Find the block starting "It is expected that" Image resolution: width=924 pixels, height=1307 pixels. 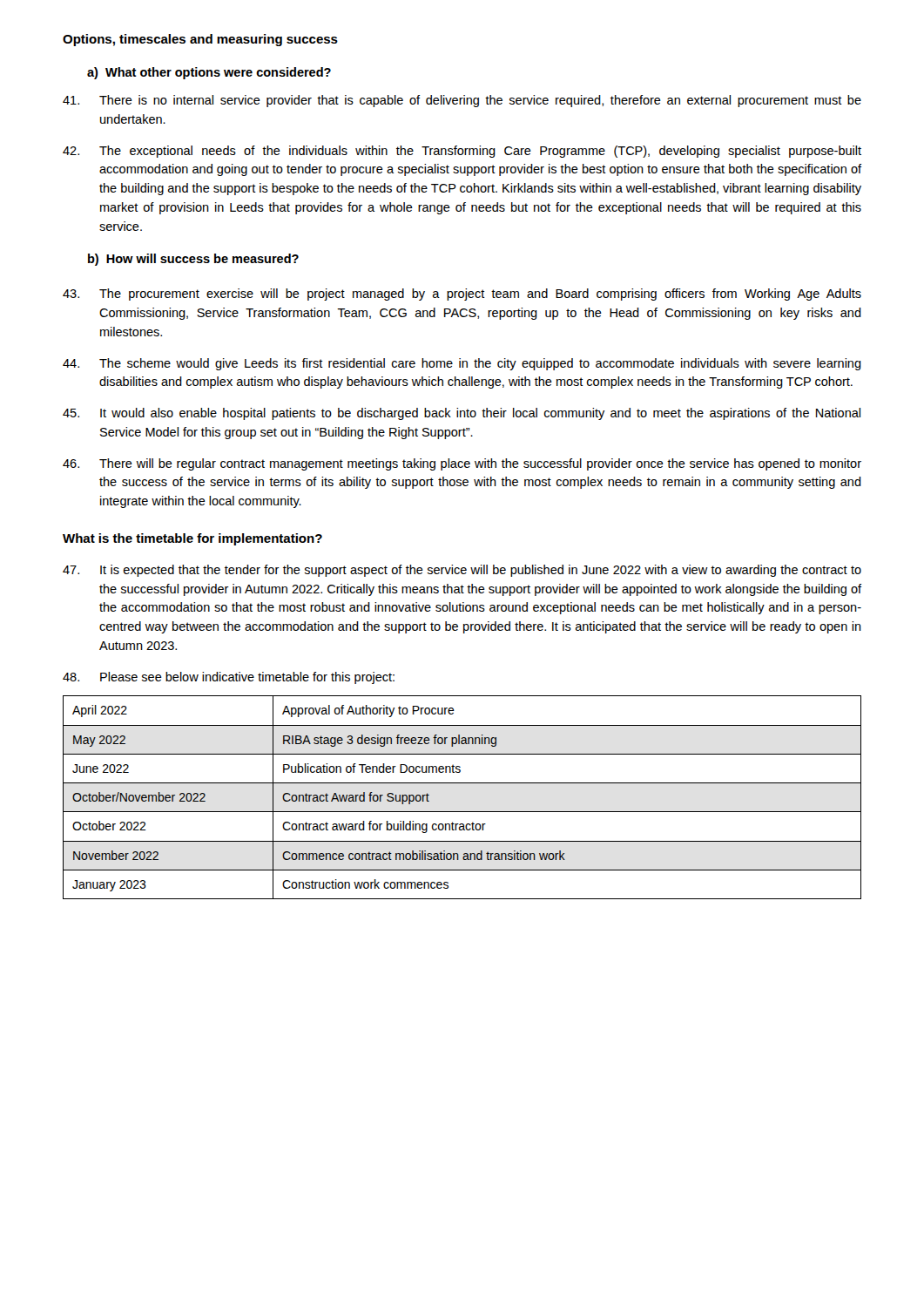point(462,608)
